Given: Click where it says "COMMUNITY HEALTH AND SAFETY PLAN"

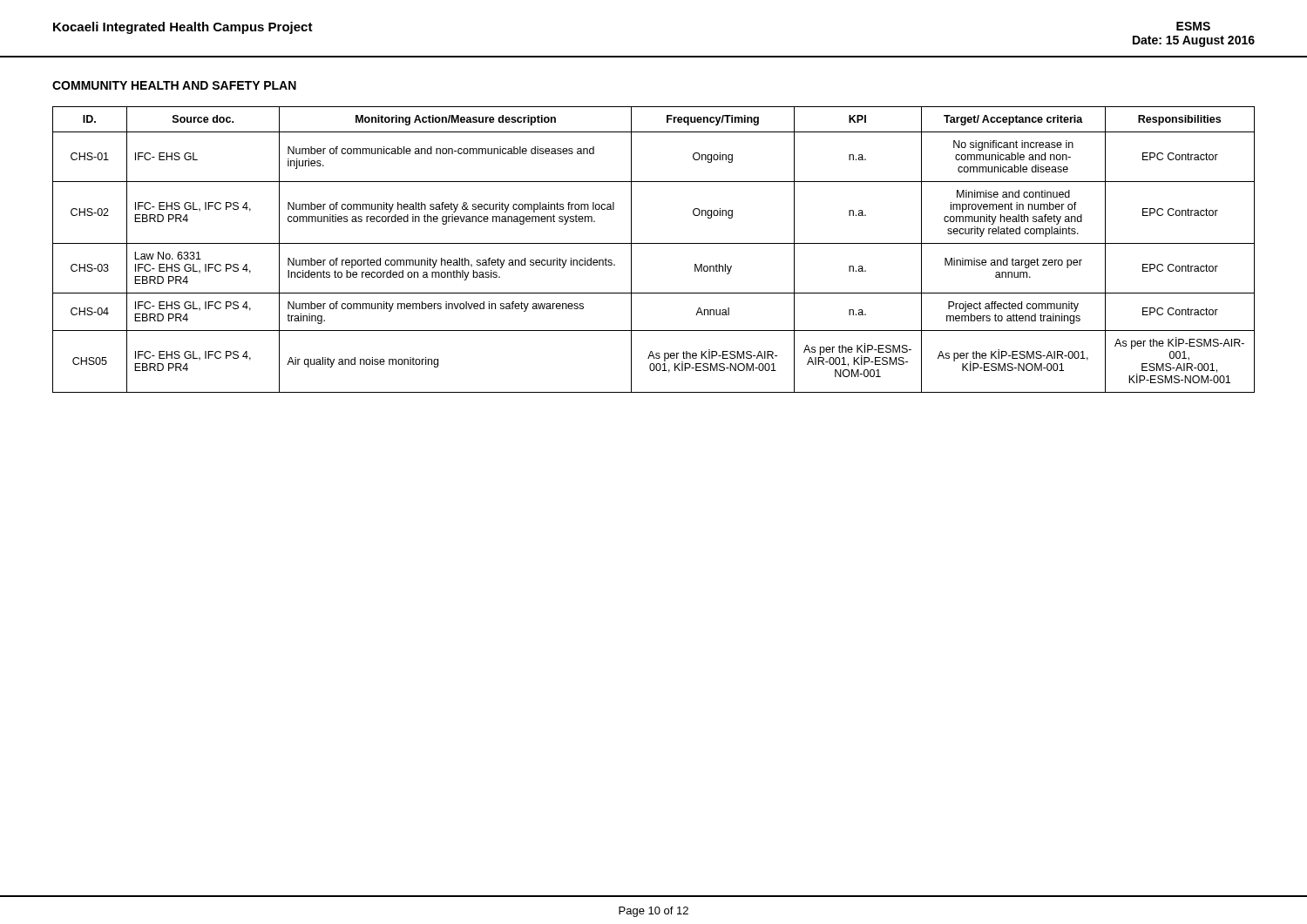Looking at the screenshot, I should 174,85.
